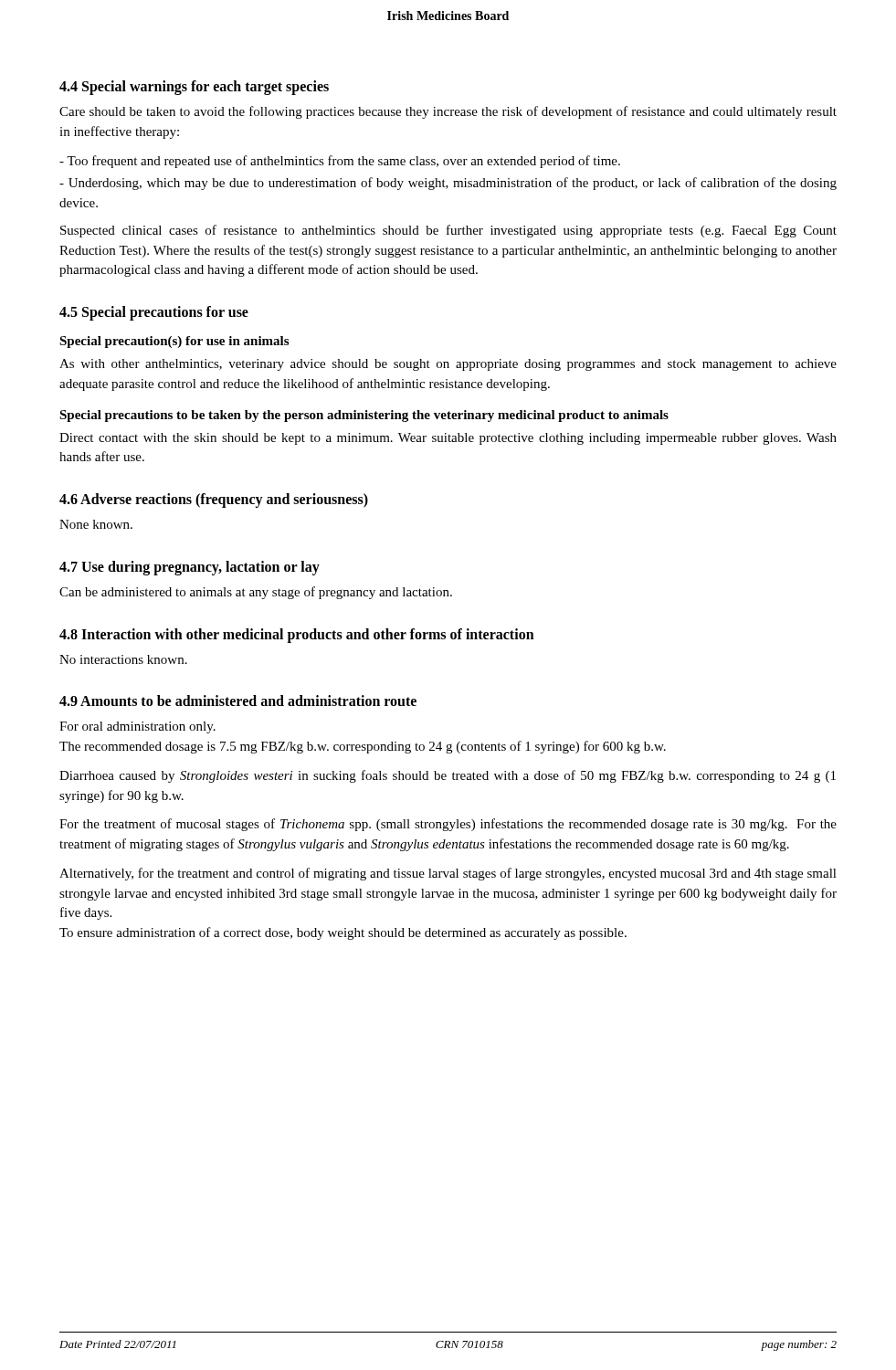Locate the element starting "Special precaution(s) for use in animals"
The image size is (896, 1370).
(174, 341)
